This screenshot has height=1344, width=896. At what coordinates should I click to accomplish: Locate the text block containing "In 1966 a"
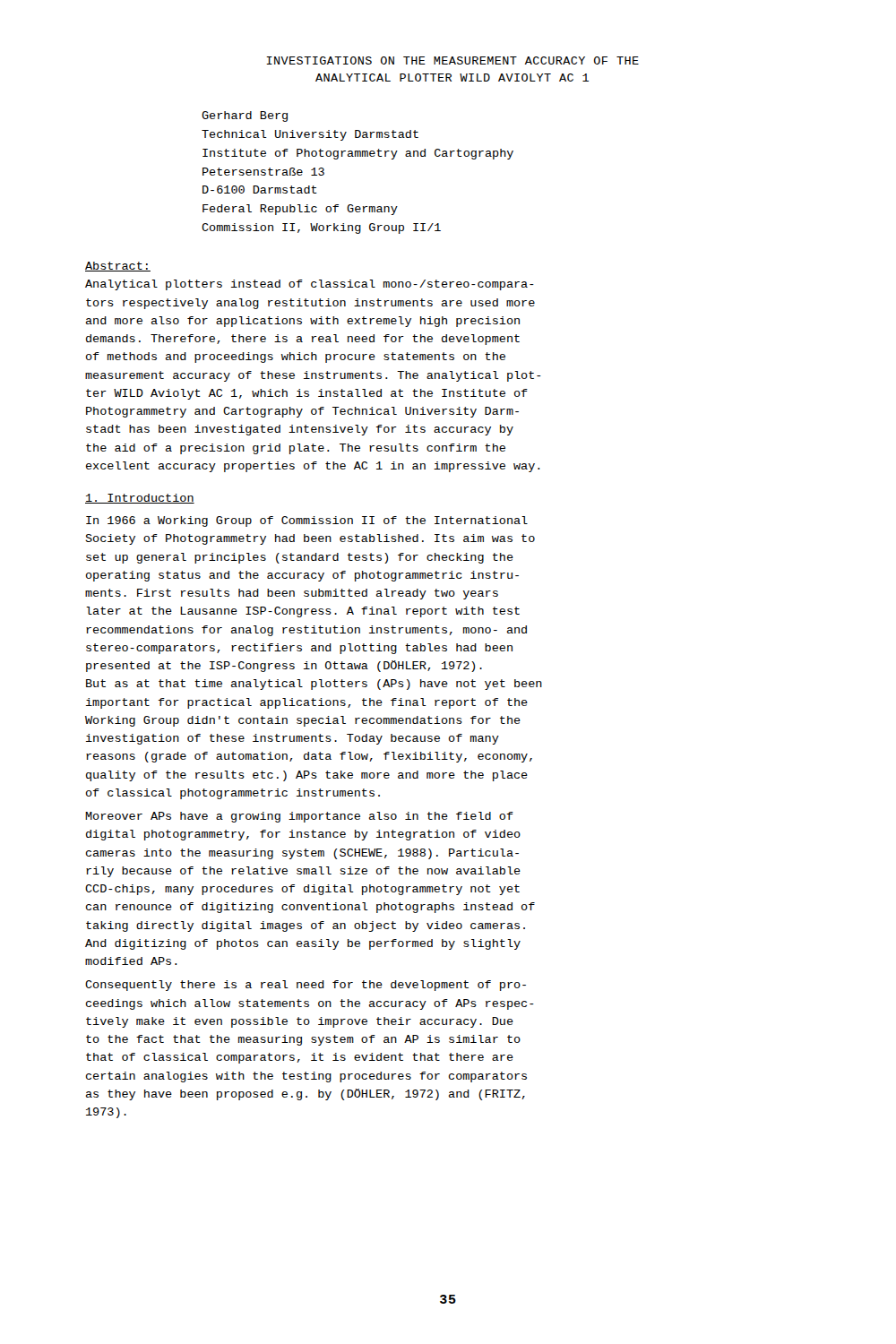pyautogui.click(x=452, y=817)
